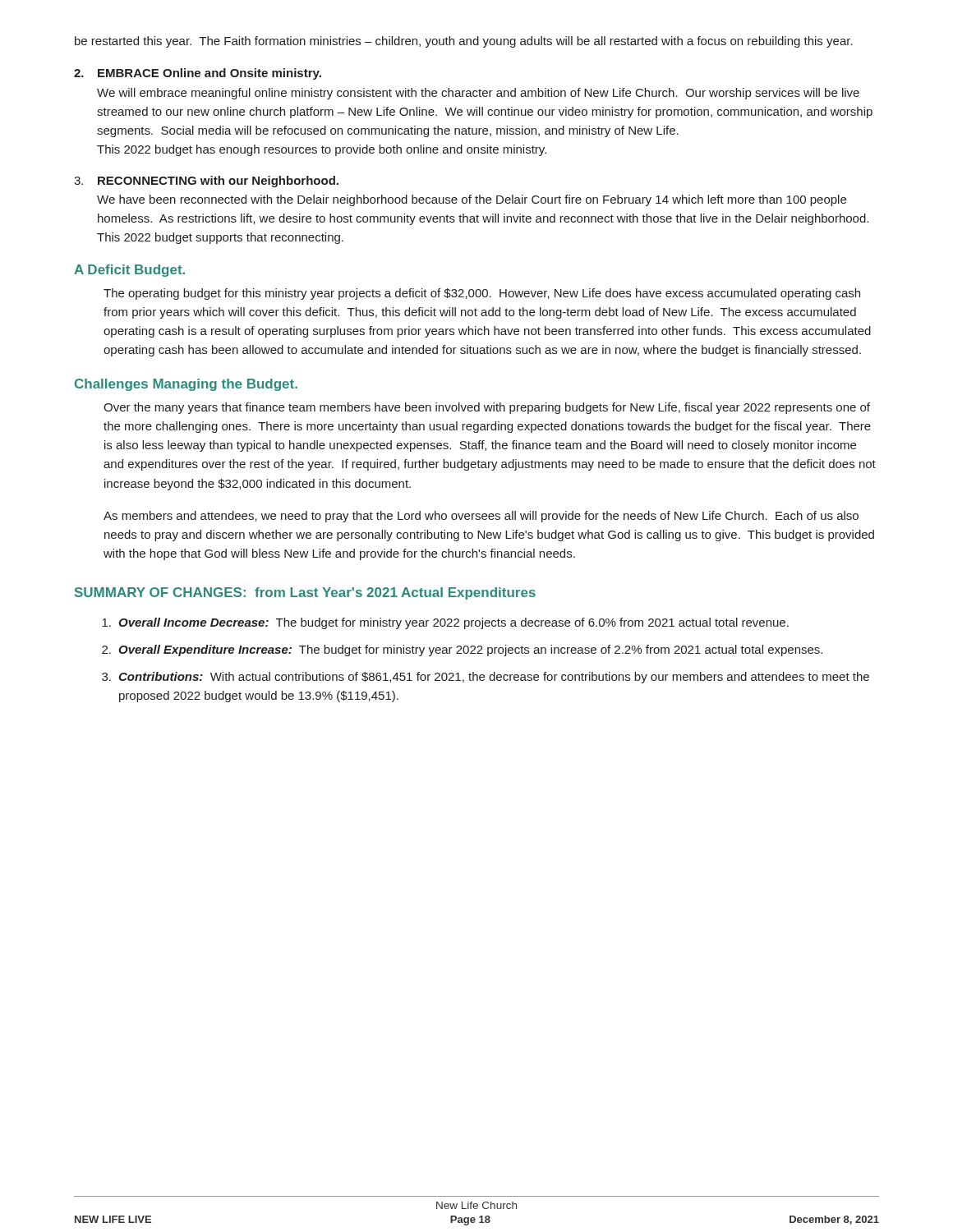Select the region starting "3. RECONNECTING with our"

coord(476,209)
